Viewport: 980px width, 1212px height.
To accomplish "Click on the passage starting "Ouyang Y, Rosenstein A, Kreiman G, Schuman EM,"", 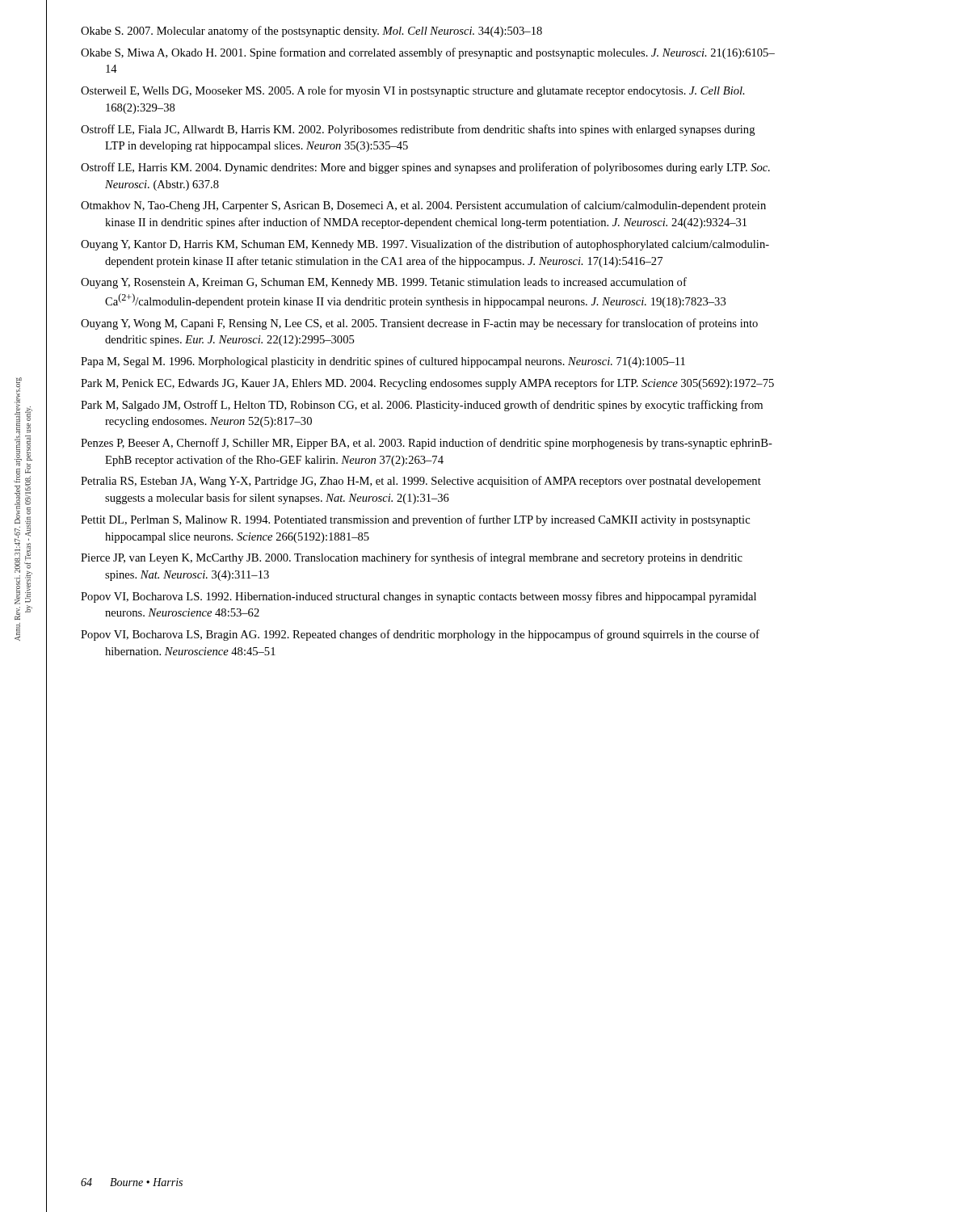I will click(403, 292).
